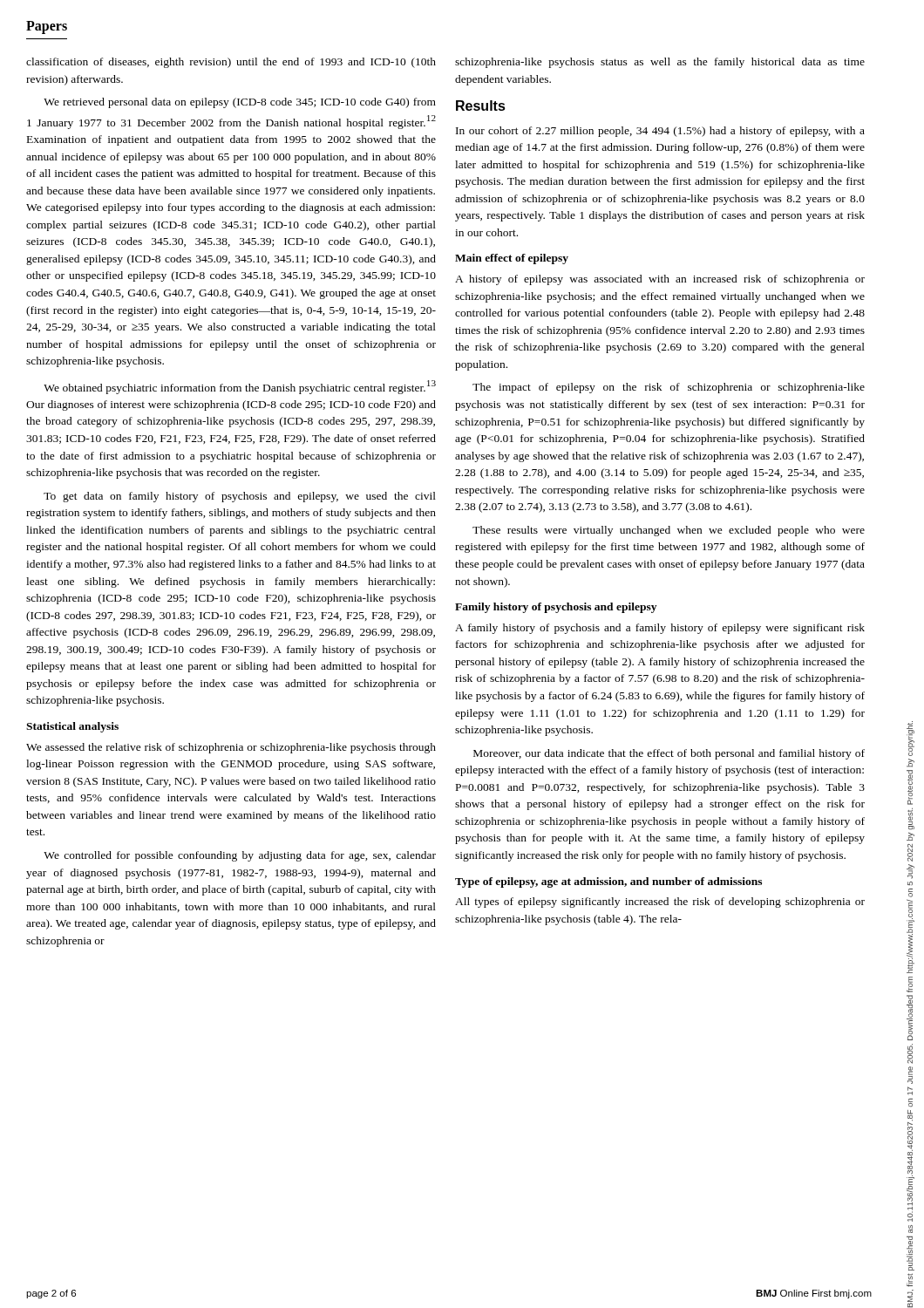Point to the text starting "schizophrenia-like psychosis status as well as the family"
Image resolution: width=924 pixels, height=1308 pixels.
tap(660, 70)
